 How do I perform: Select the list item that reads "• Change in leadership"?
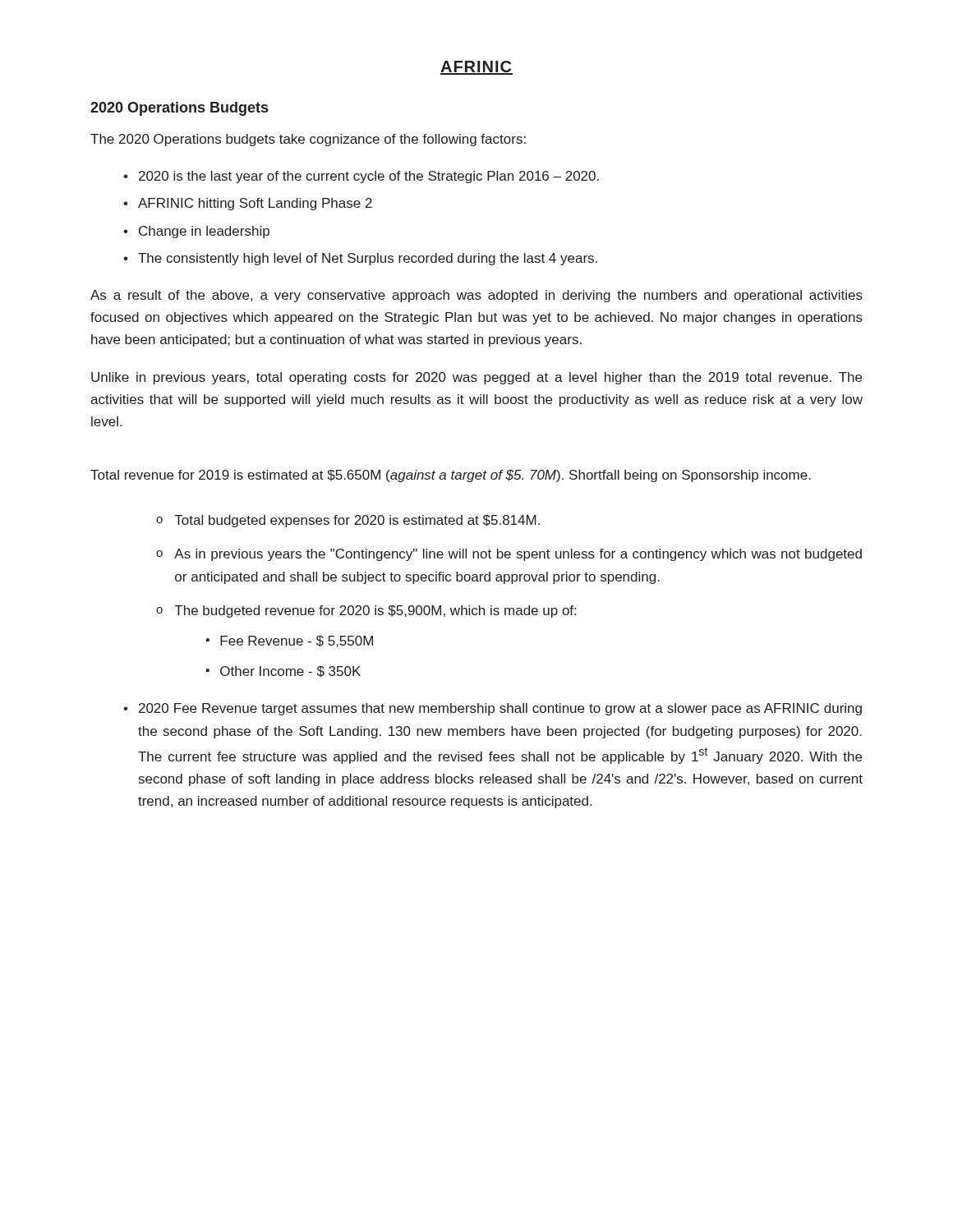(x=196, y=232)
